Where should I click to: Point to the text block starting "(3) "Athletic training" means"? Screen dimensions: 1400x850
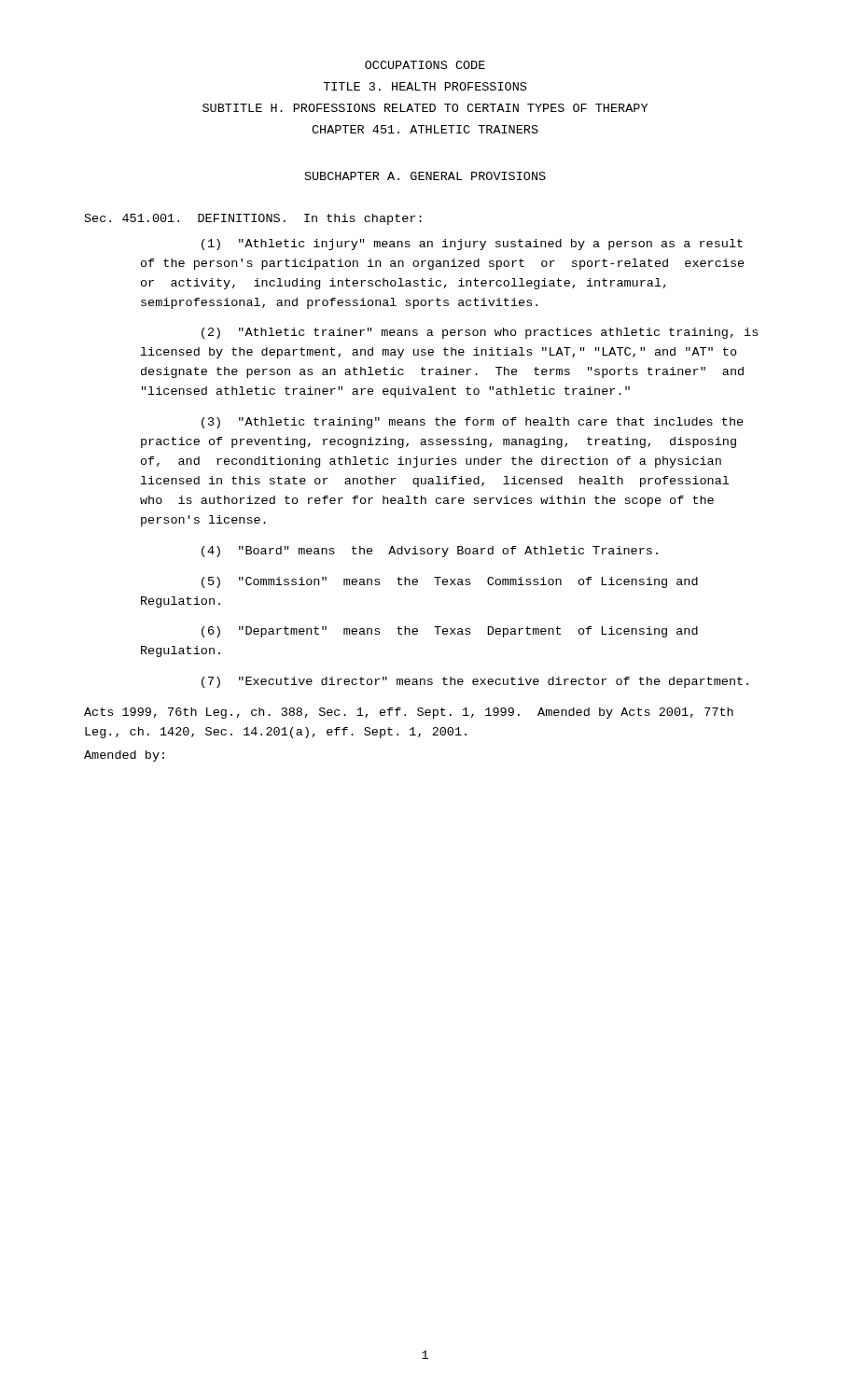click(x=453, y=472)
